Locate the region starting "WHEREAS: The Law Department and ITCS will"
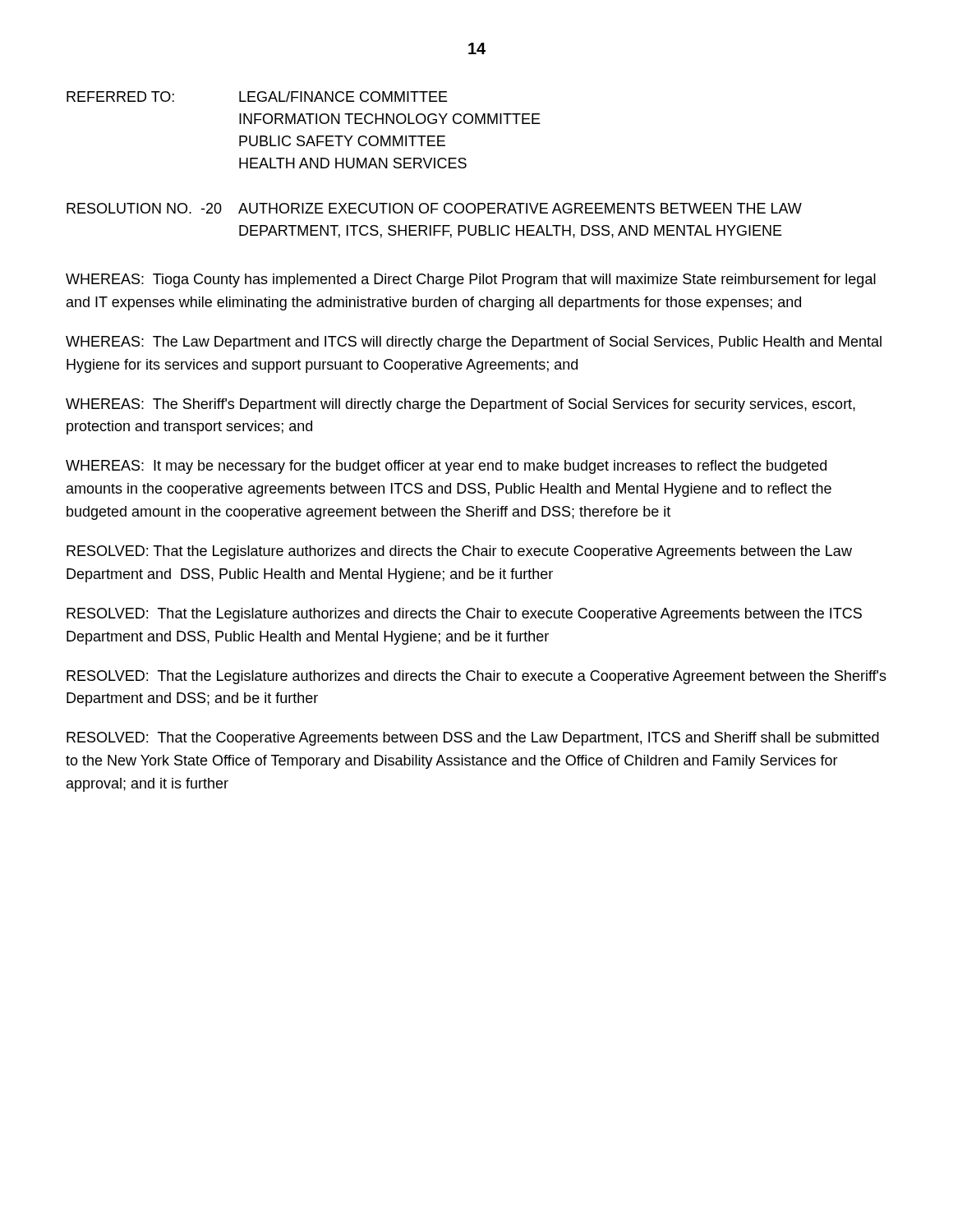Image resolution: width=953 pixels, height=1232 pixels. pyautogui.click(x=474, y=353)
